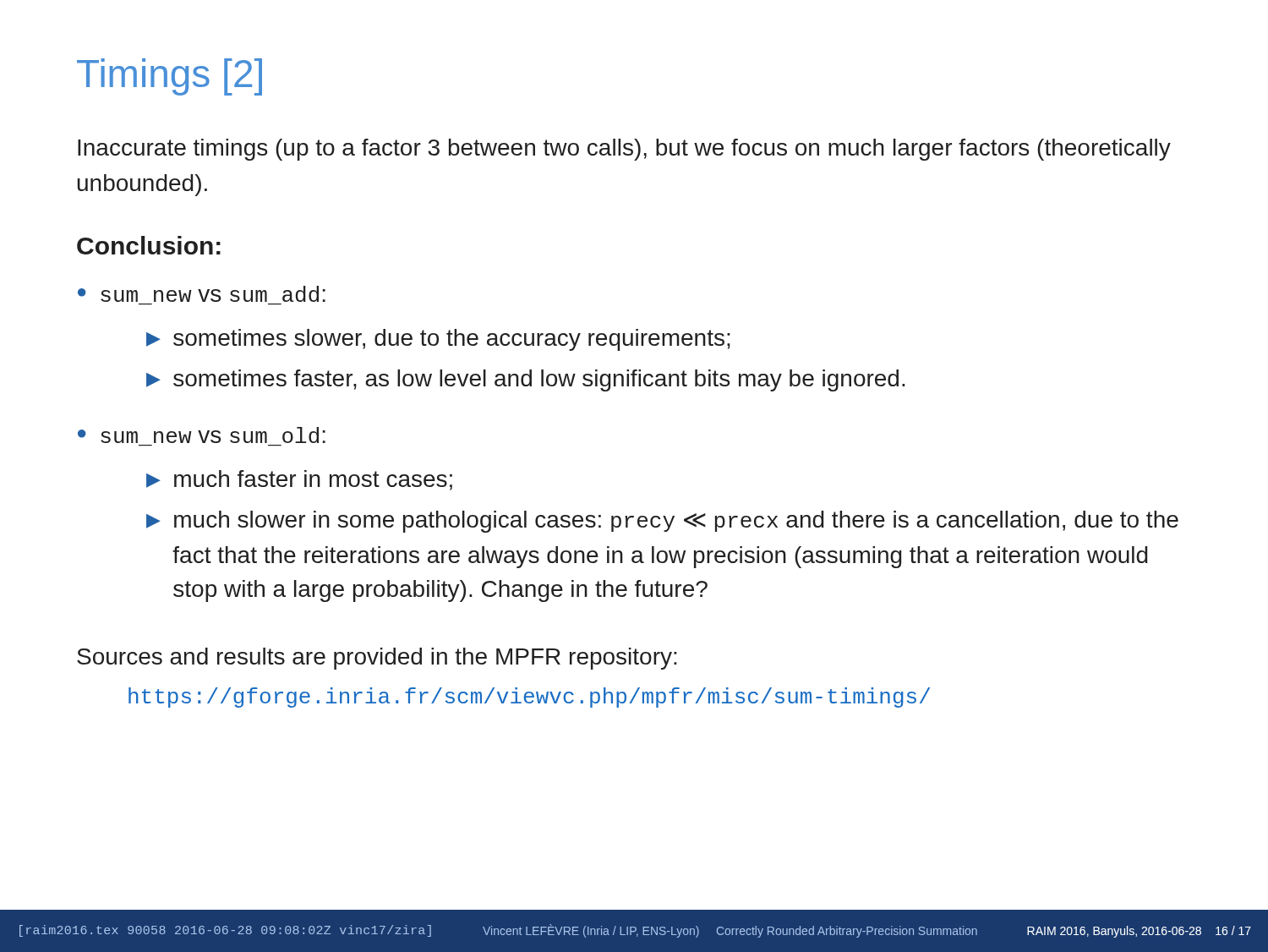Image resolution: width=1268 pixels, height=952 pixels.
Task: Locate the section header
Action: (x=149, y=246)
